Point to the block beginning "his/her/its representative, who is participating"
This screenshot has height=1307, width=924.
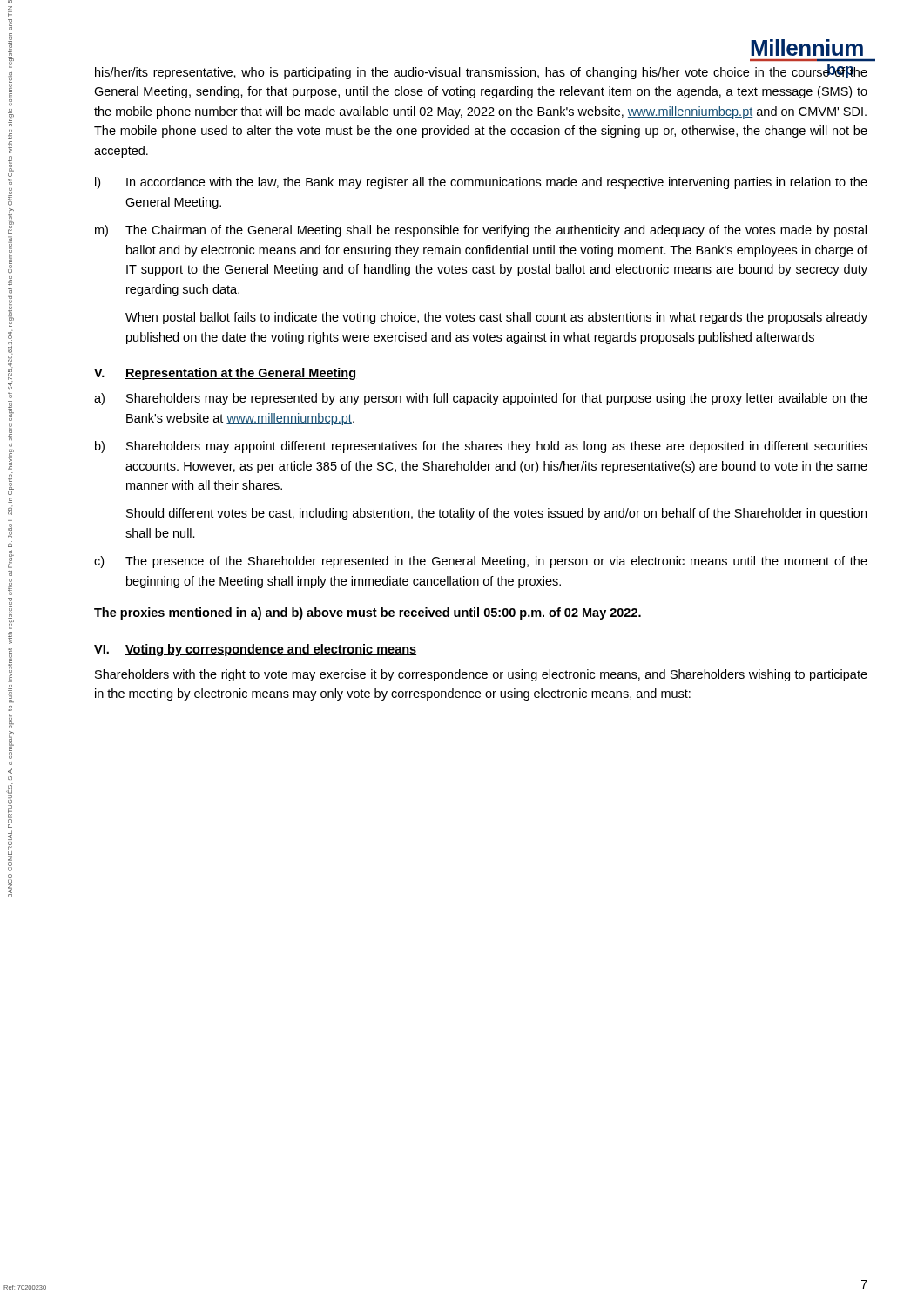pos(481,111)
